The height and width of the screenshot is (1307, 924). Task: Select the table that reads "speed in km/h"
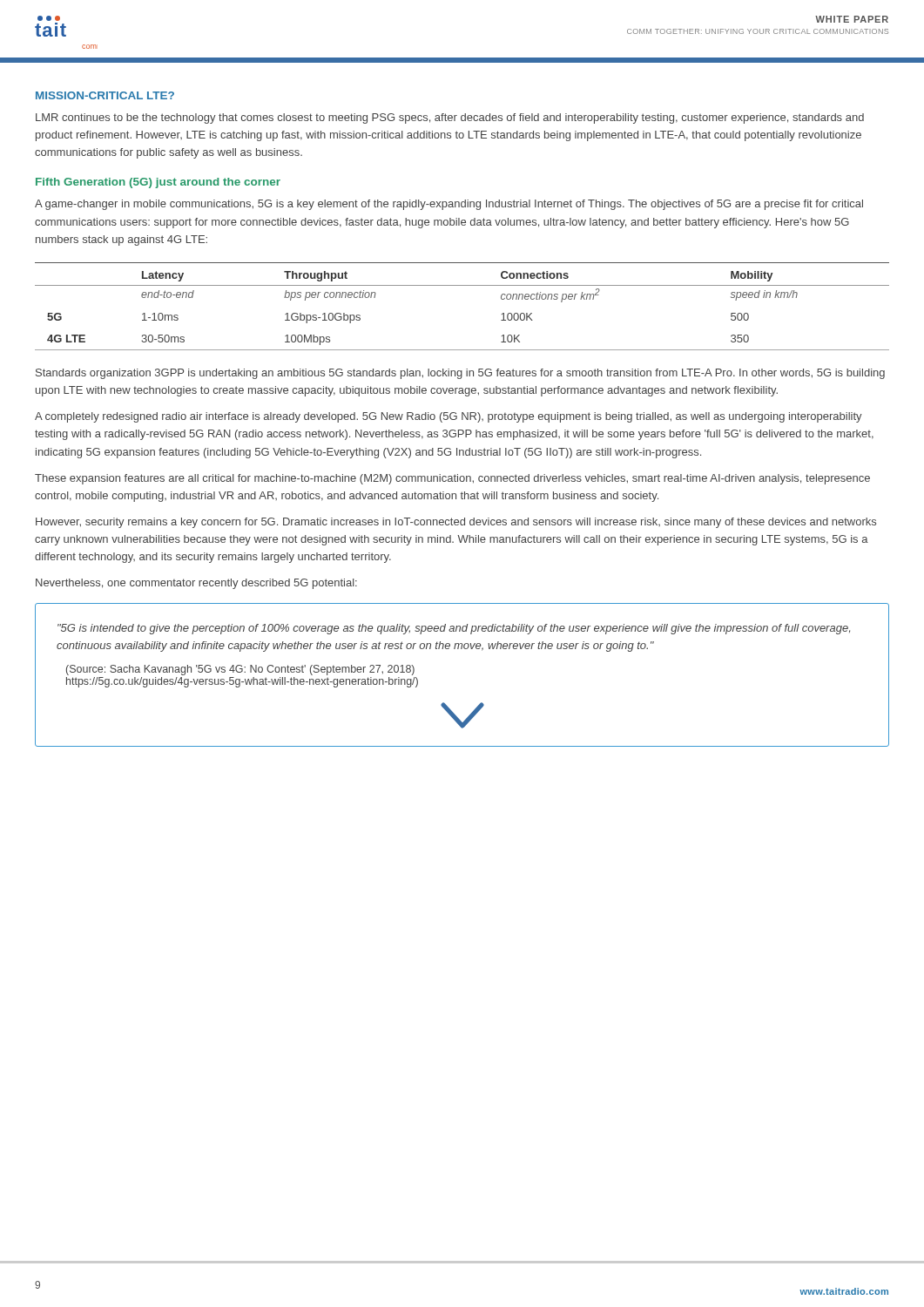[x=462, y=306]
